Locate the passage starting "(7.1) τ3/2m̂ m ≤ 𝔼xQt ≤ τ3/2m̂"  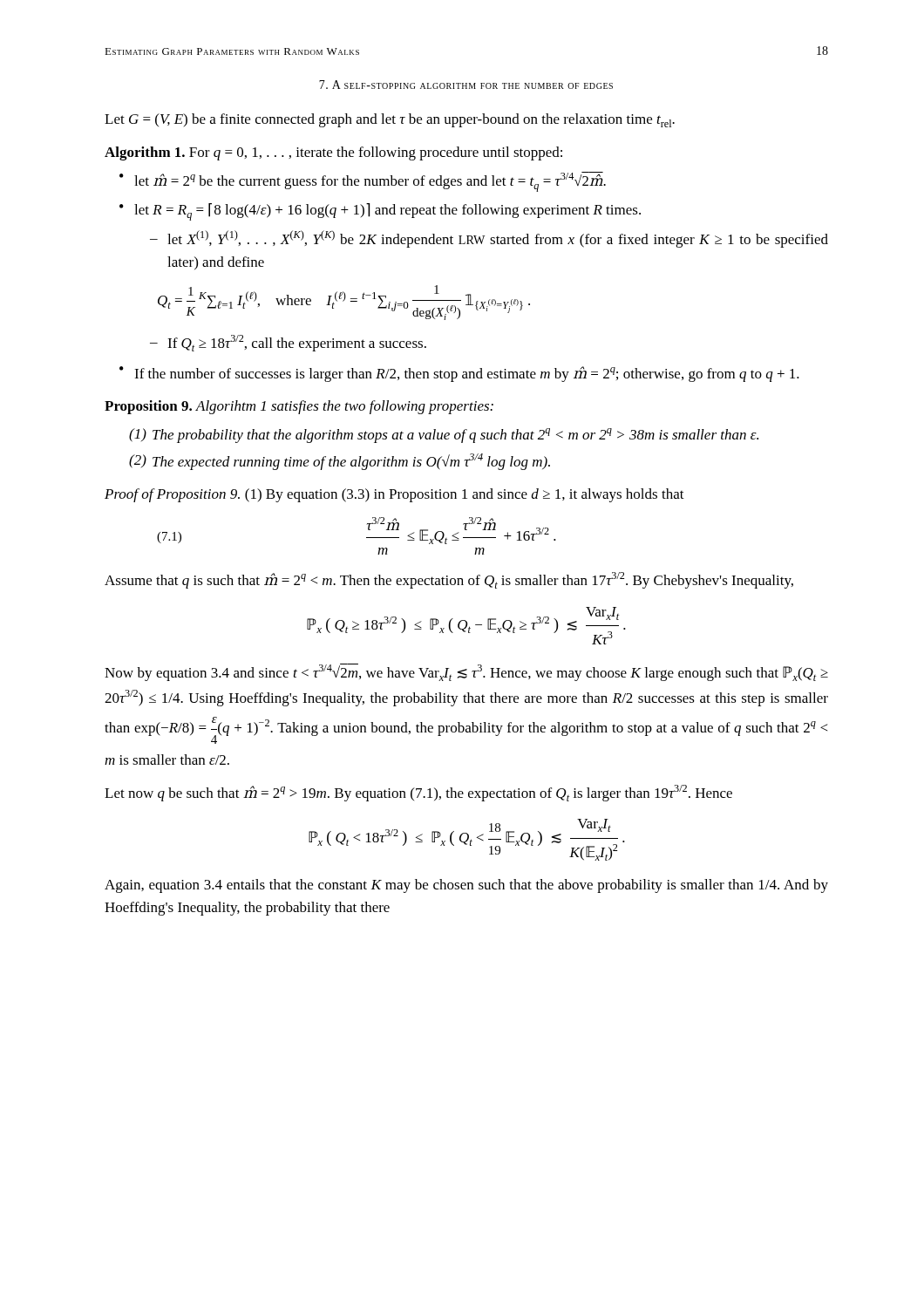tap(449, 537)
